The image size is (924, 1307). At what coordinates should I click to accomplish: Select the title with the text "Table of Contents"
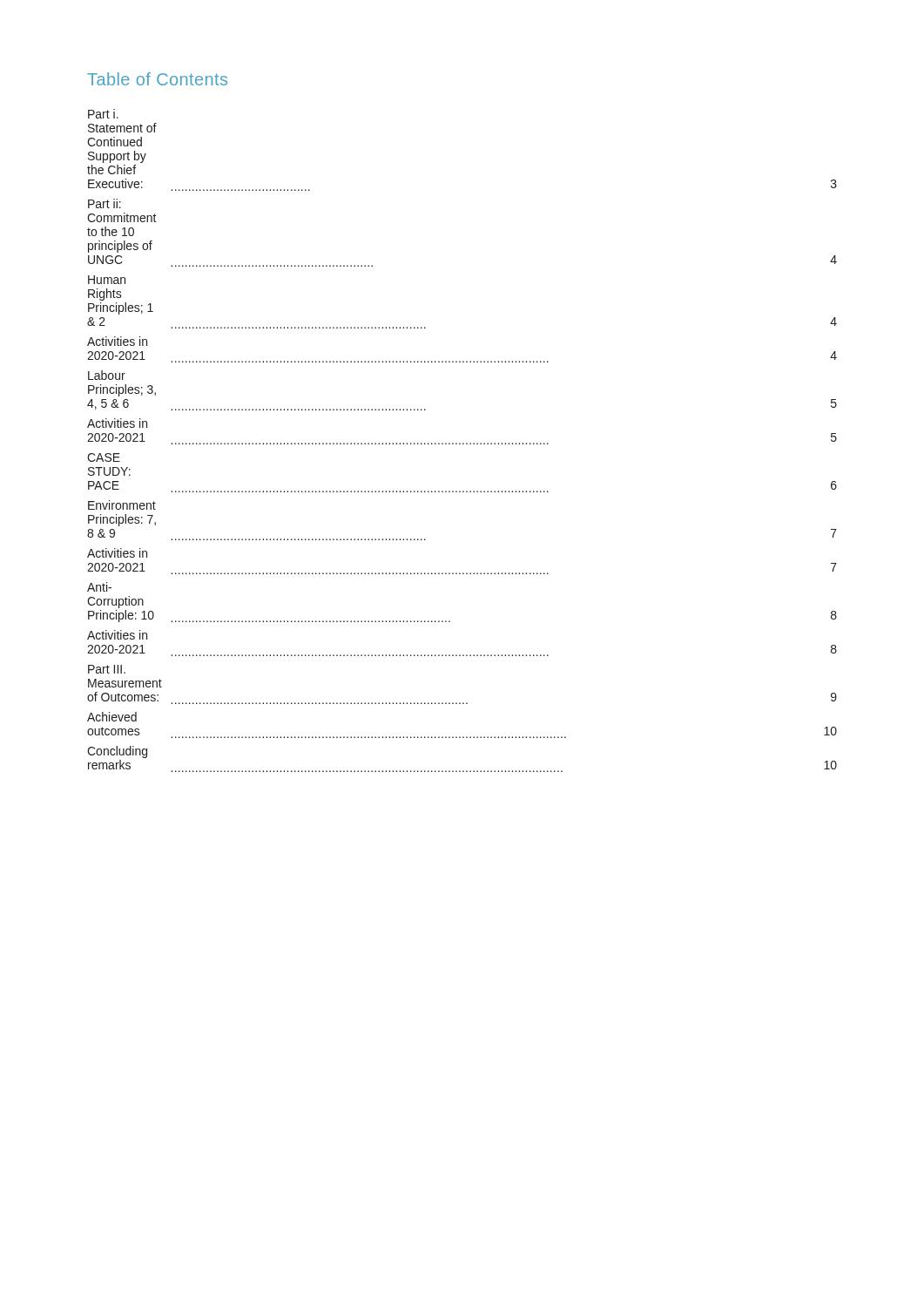(158, 79)
